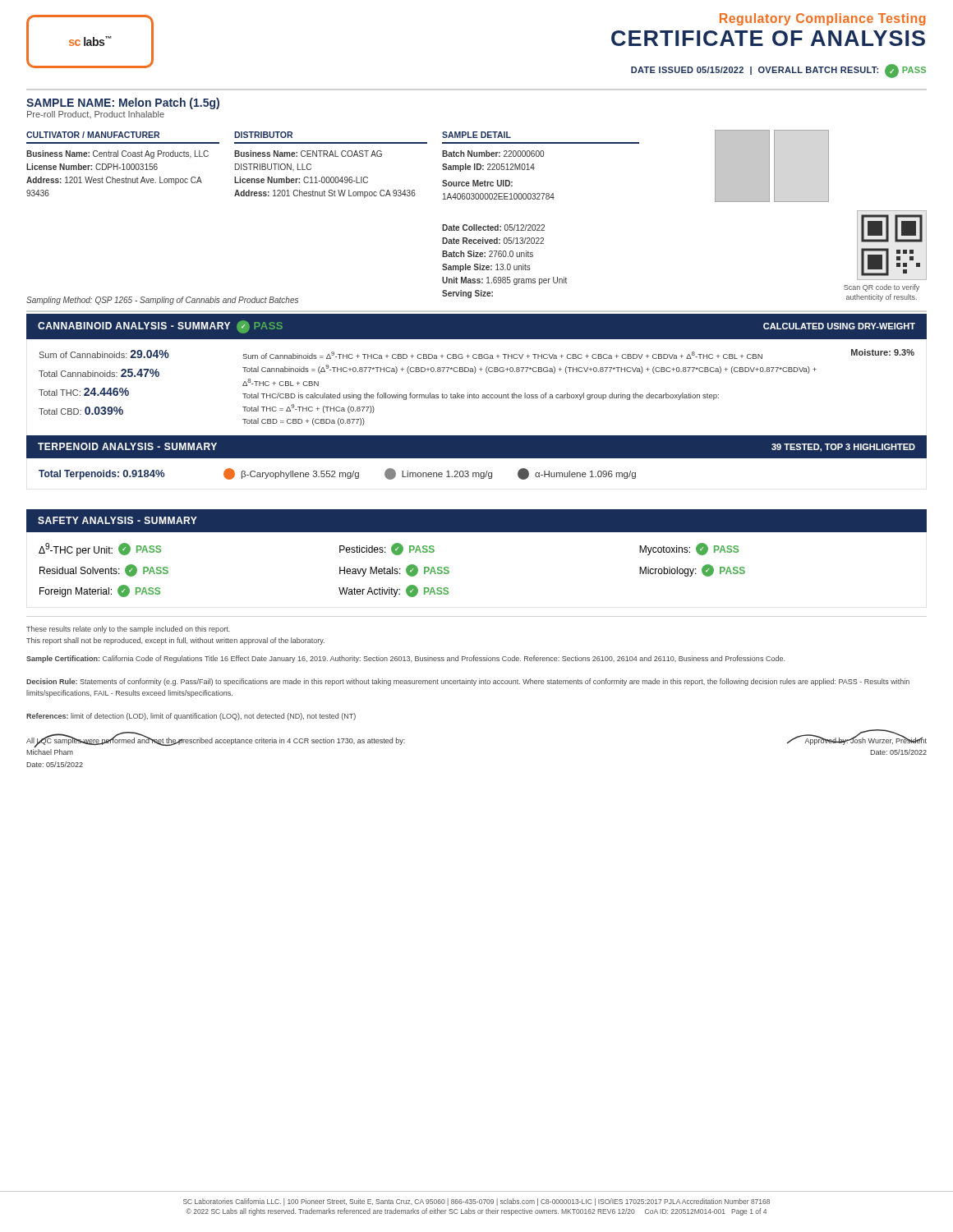Screen dimensions: 1232x953
Task: Find the section header containing "SAFETY ANALYSIS - SUMMARY"
Action: pyautogui.click(x=118, y=521)
